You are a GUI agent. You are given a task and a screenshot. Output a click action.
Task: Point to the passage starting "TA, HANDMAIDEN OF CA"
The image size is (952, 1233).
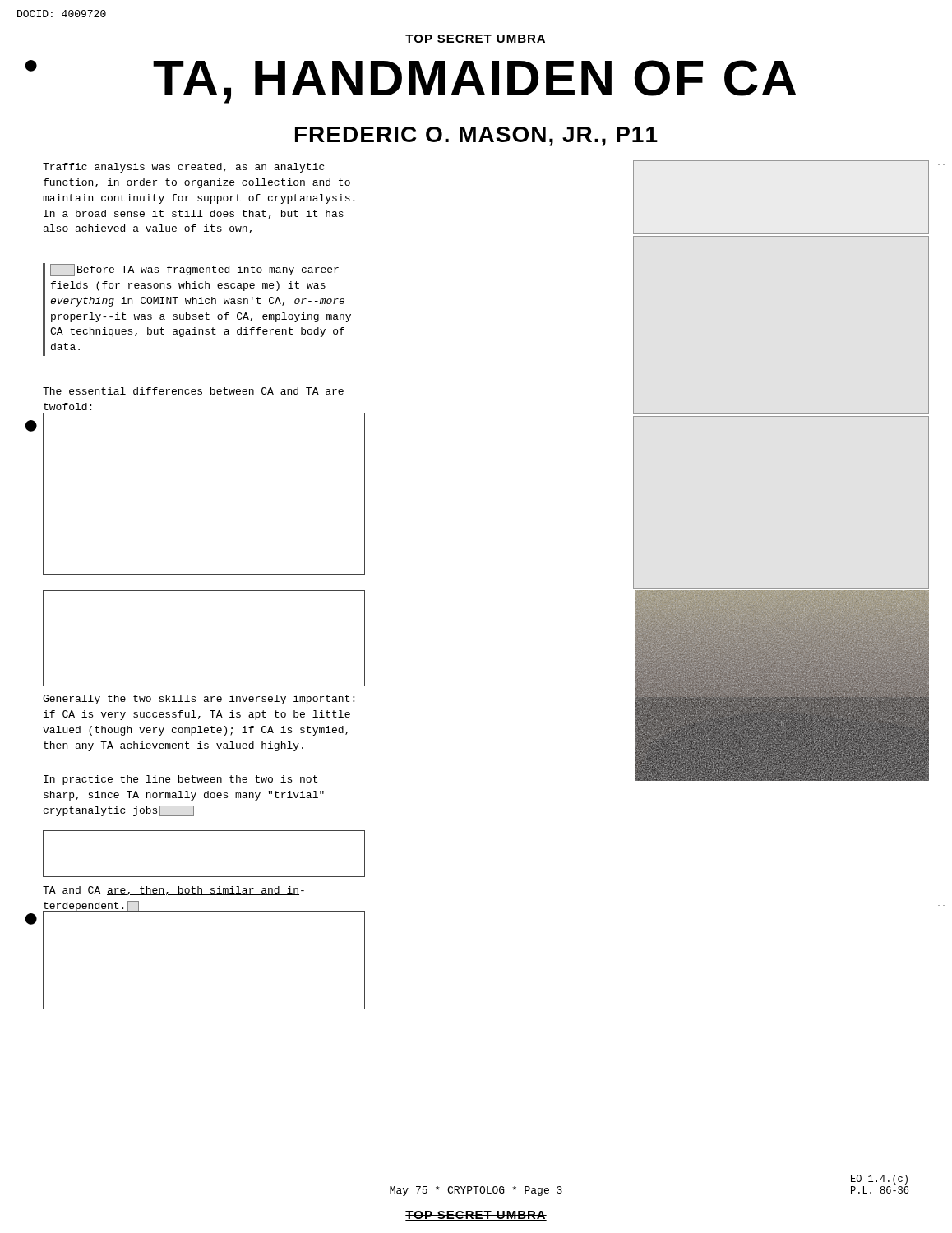476,78
